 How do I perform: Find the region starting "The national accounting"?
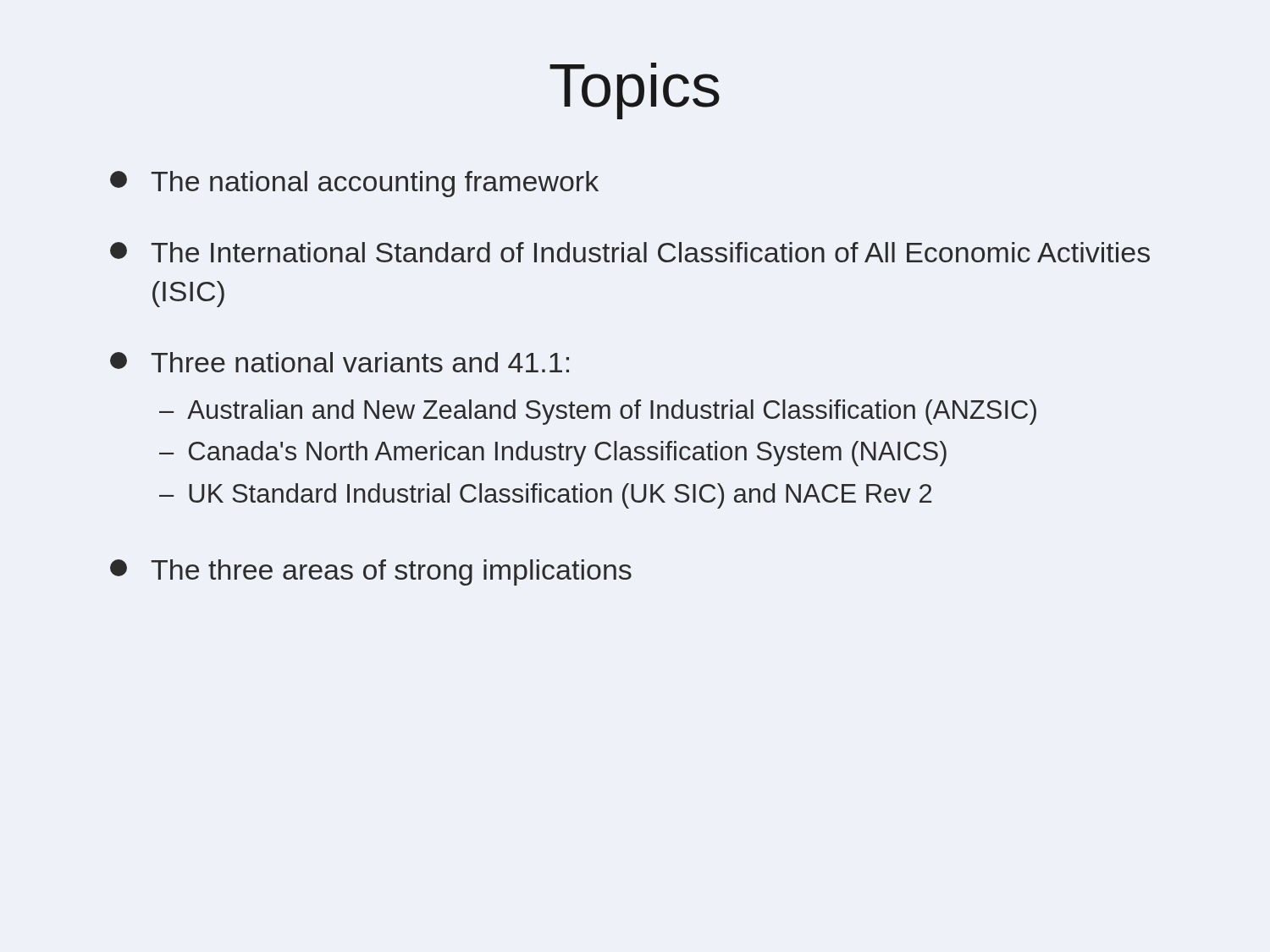(354, 184)
